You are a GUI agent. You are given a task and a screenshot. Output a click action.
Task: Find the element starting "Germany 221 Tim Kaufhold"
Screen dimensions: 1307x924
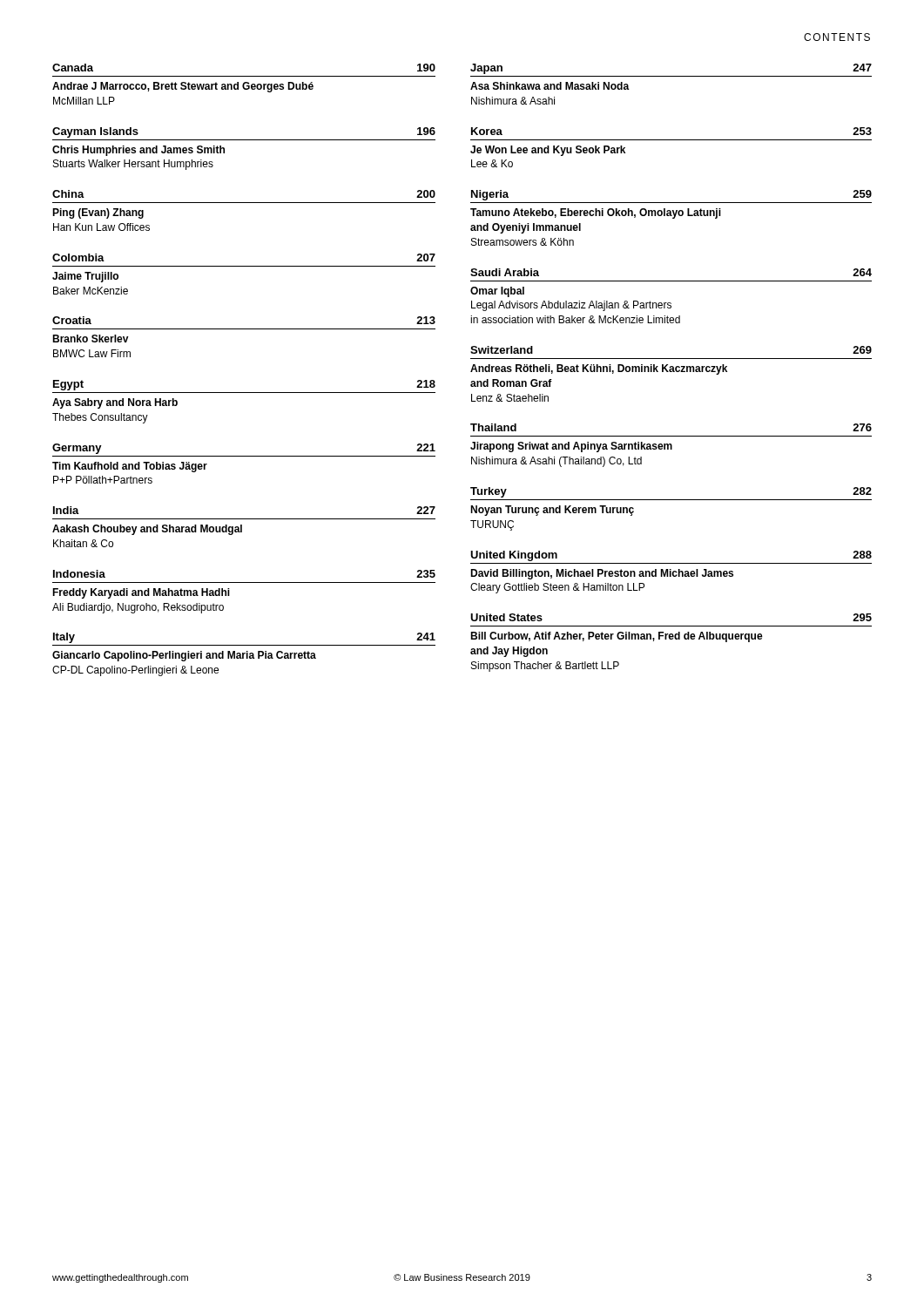(x=244, y=464)
